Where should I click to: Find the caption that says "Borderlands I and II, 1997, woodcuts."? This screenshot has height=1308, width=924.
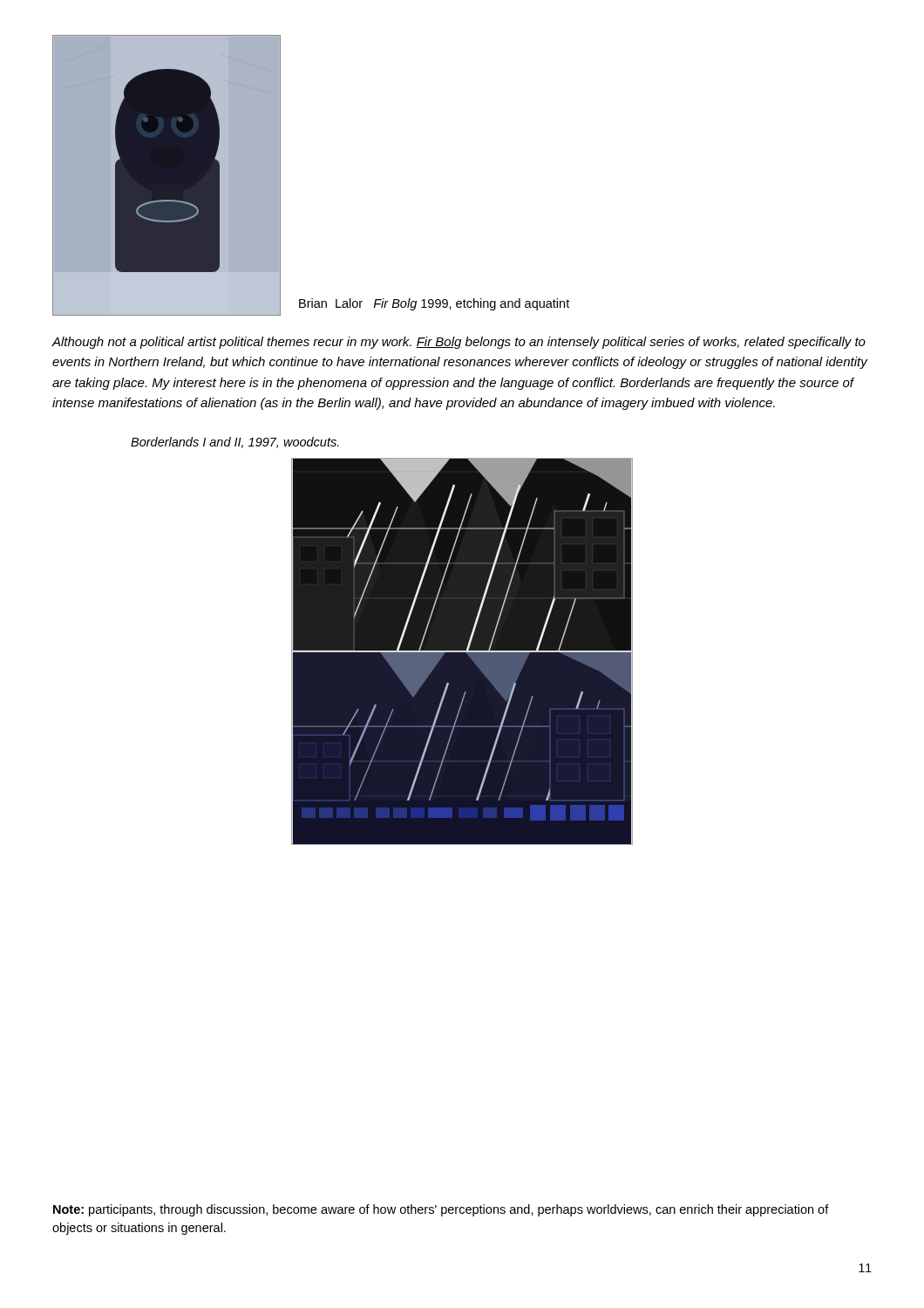[x=235, y=442]
